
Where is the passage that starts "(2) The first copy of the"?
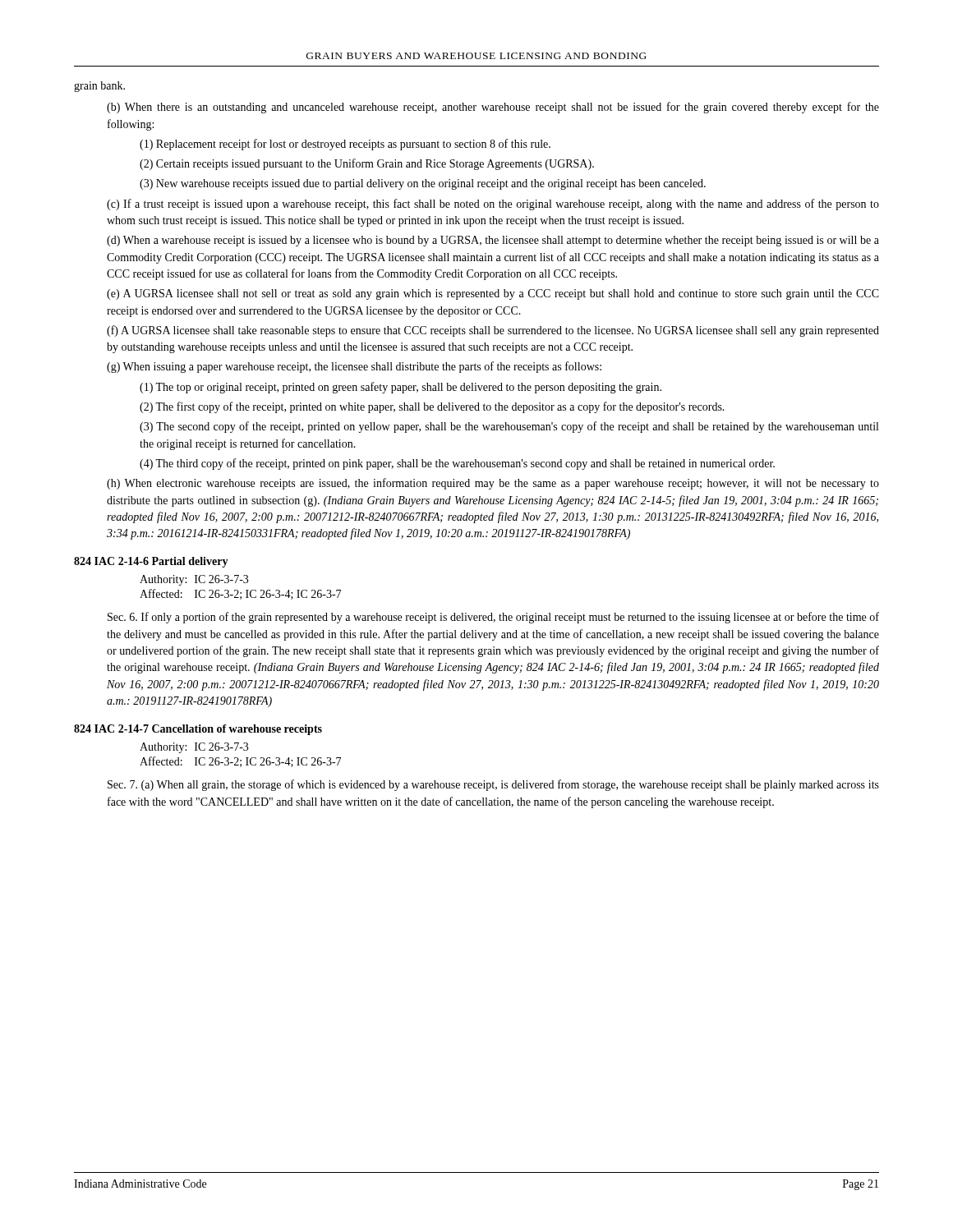tap(432, 407)
